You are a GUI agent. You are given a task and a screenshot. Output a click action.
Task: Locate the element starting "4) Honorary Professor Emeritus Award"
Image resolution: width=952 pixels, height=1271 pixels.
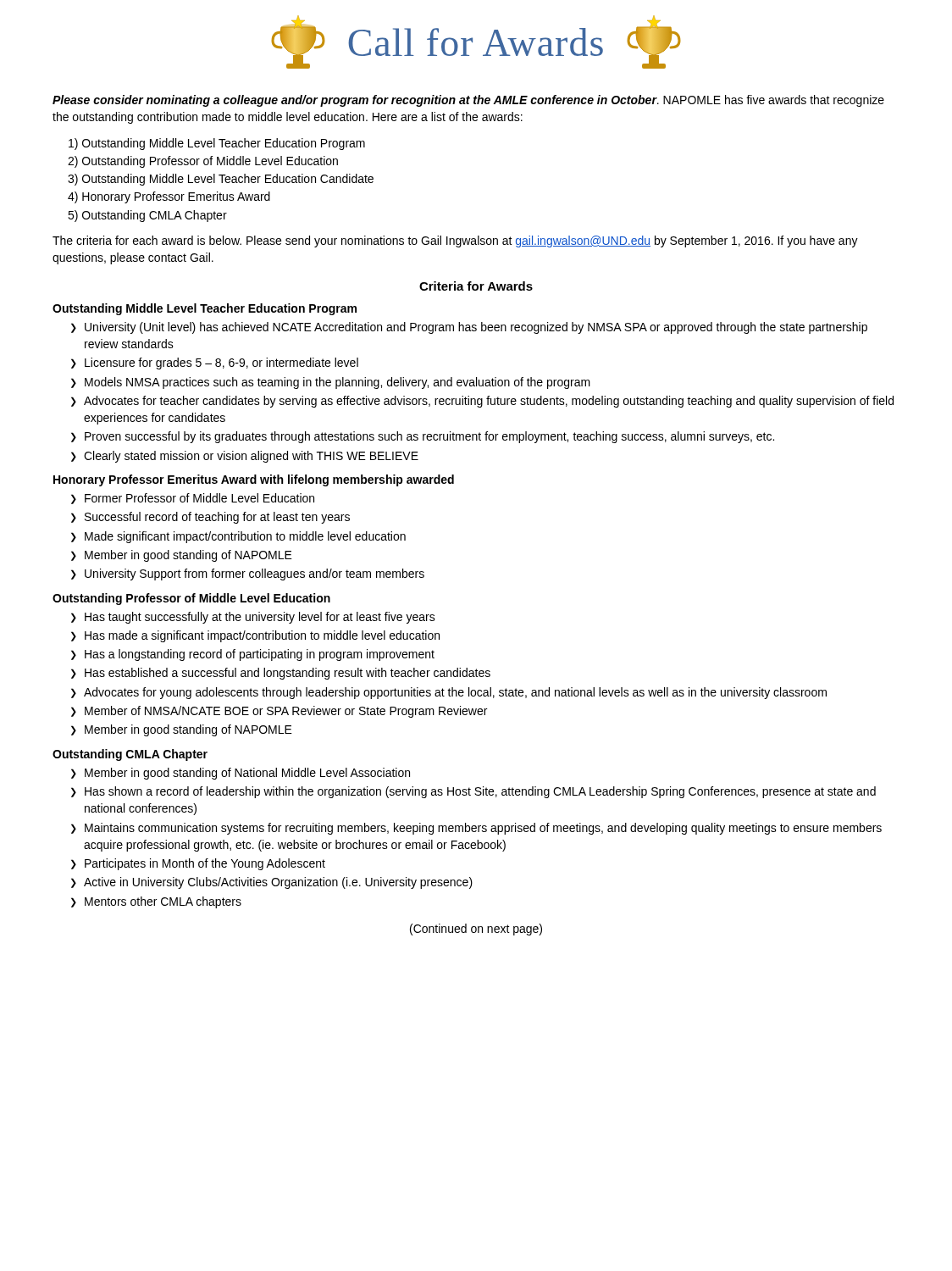tap(169, 197)
